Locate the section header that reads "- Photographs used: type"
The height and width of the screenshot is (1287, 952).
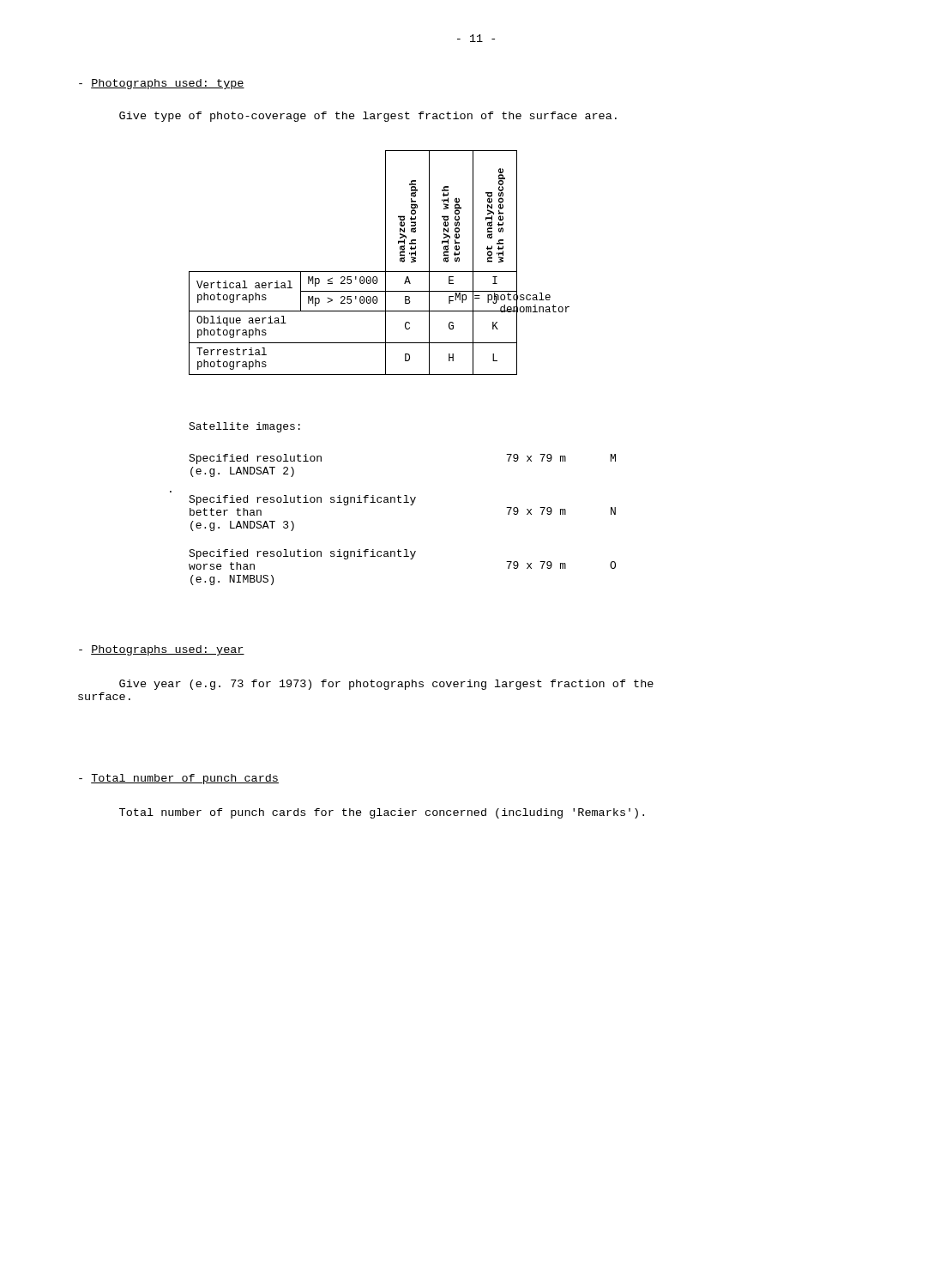[x=161, y=84]
